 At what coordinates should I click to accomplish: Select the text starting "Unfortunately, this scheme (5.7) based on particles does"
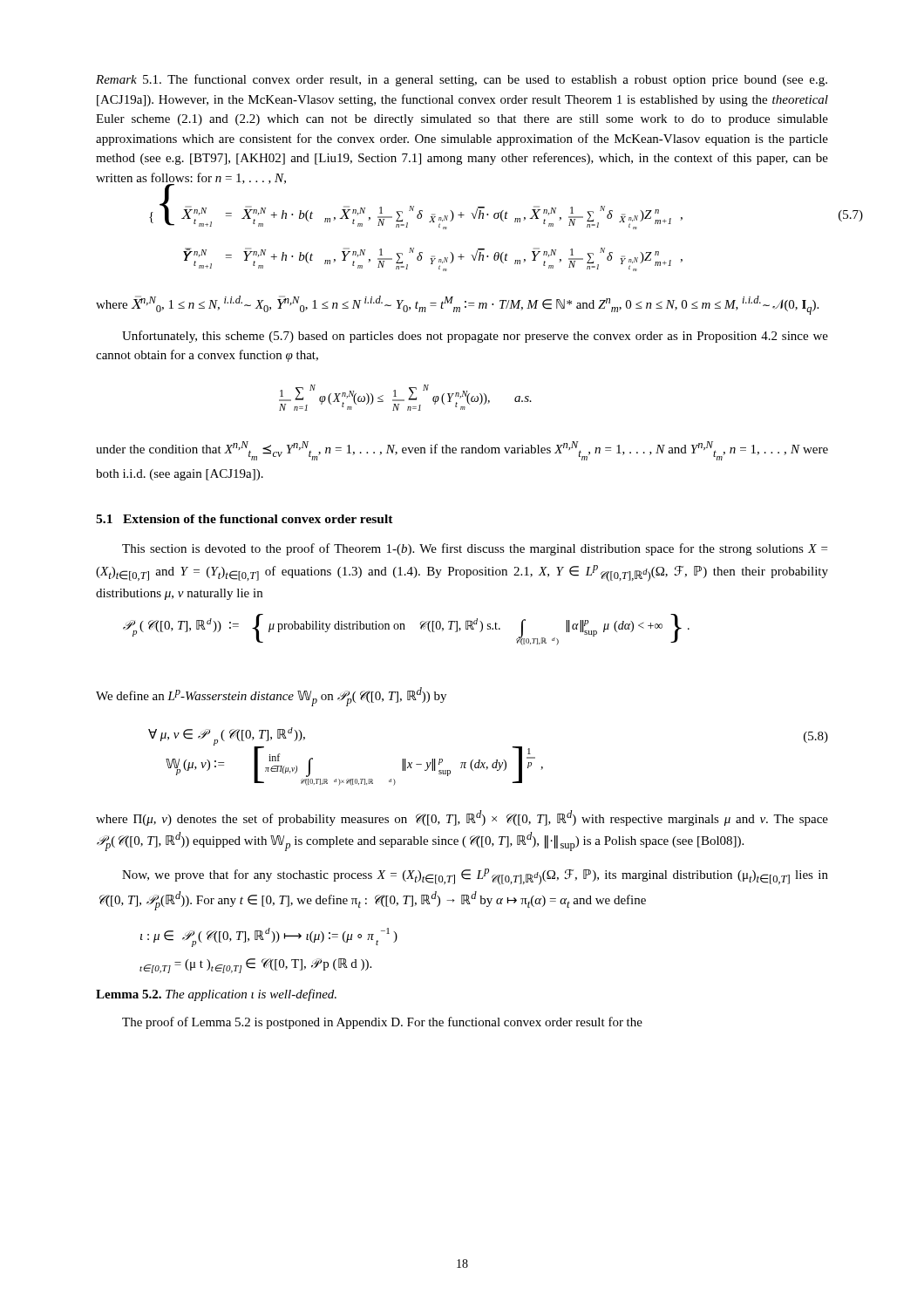(462, 345)
